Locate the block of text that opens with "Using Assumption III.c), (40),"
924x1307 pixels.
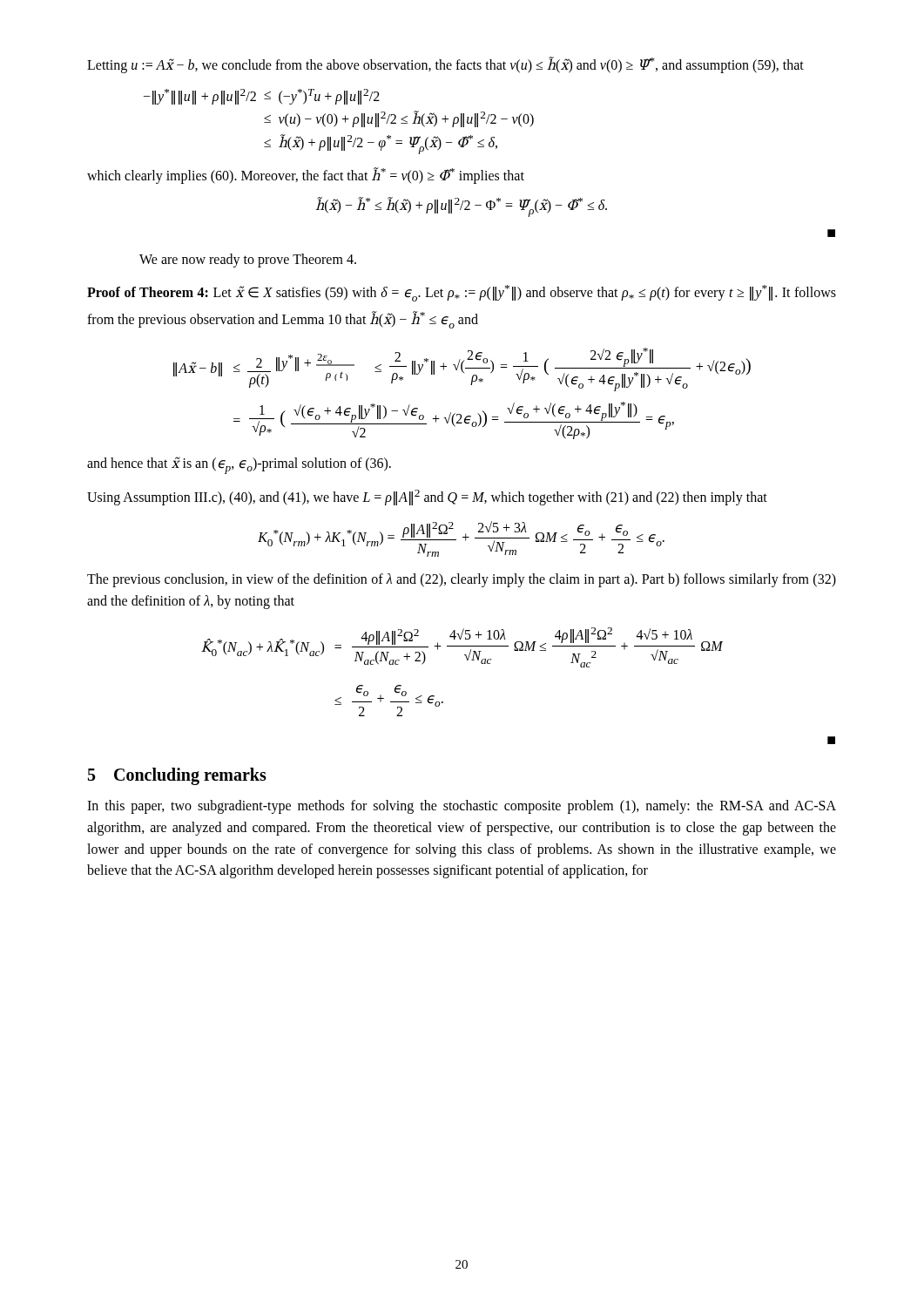427,495
